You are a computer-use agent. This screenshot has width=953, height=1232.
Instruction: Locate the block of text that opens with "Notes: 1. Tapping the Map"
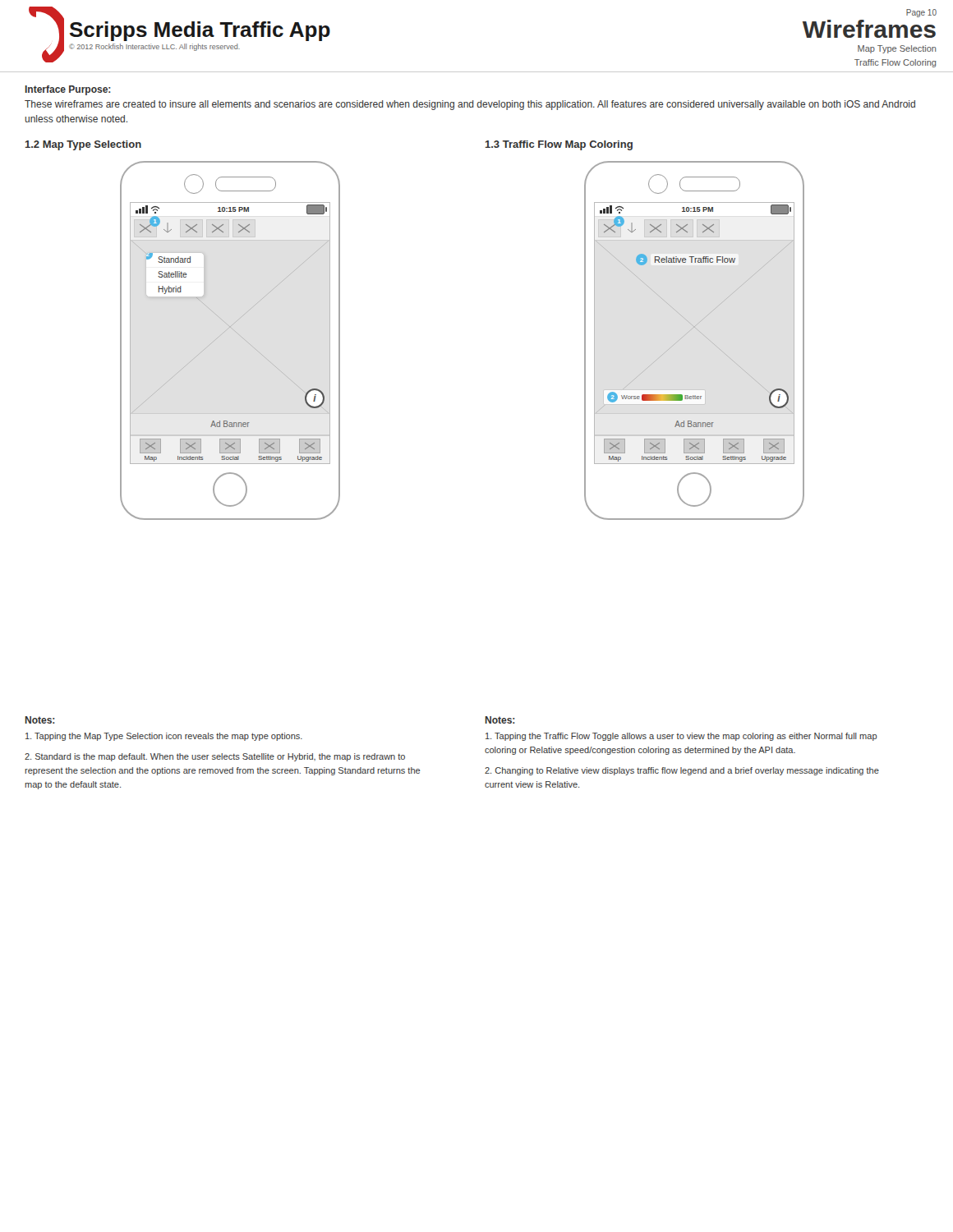[x=230, y=753]
